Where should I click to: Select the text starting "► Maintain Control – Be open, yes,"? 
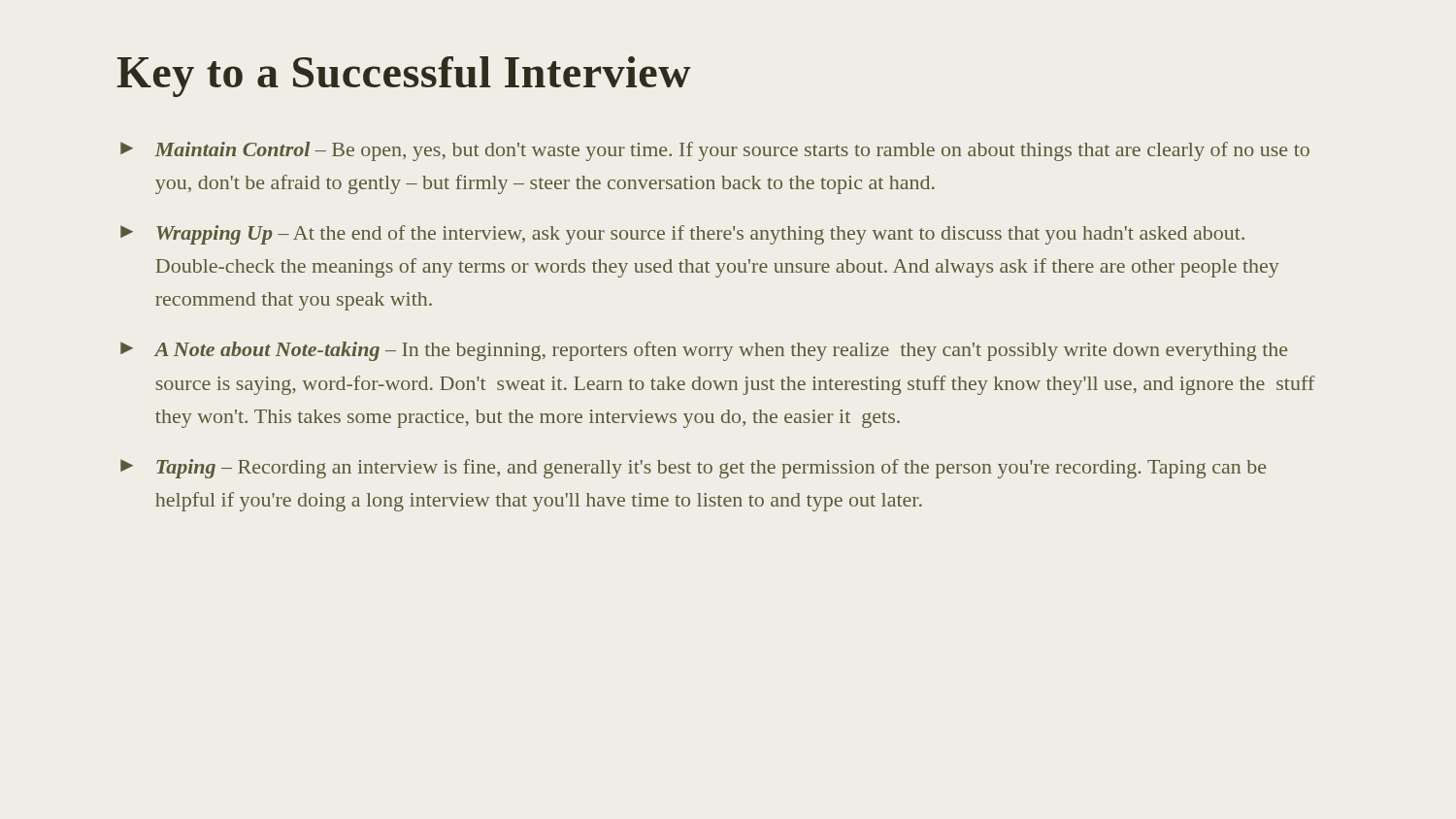pyautogui.click(x=718, y=166)
